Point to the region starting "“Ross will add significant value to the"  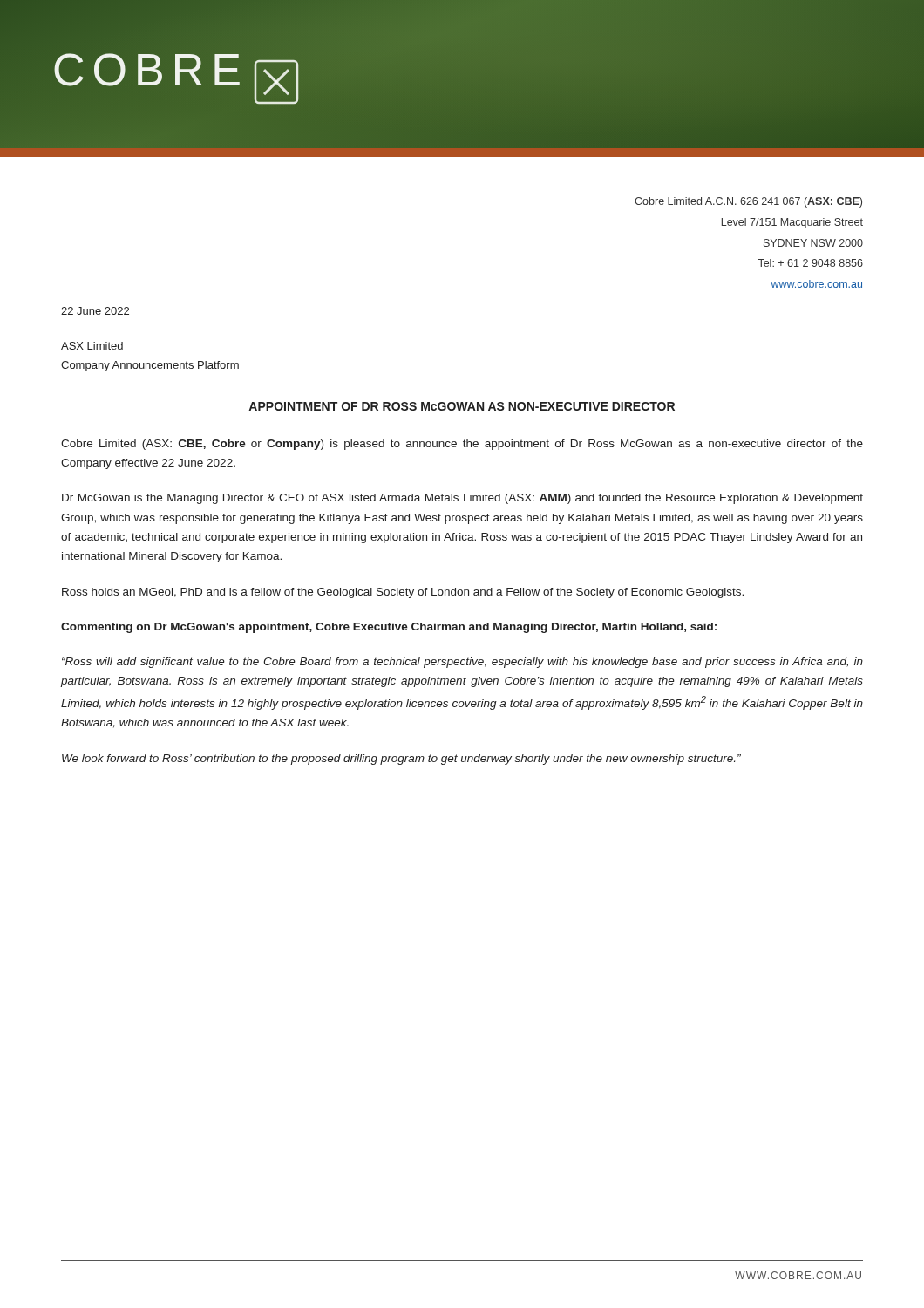click(x=462, y=692)
